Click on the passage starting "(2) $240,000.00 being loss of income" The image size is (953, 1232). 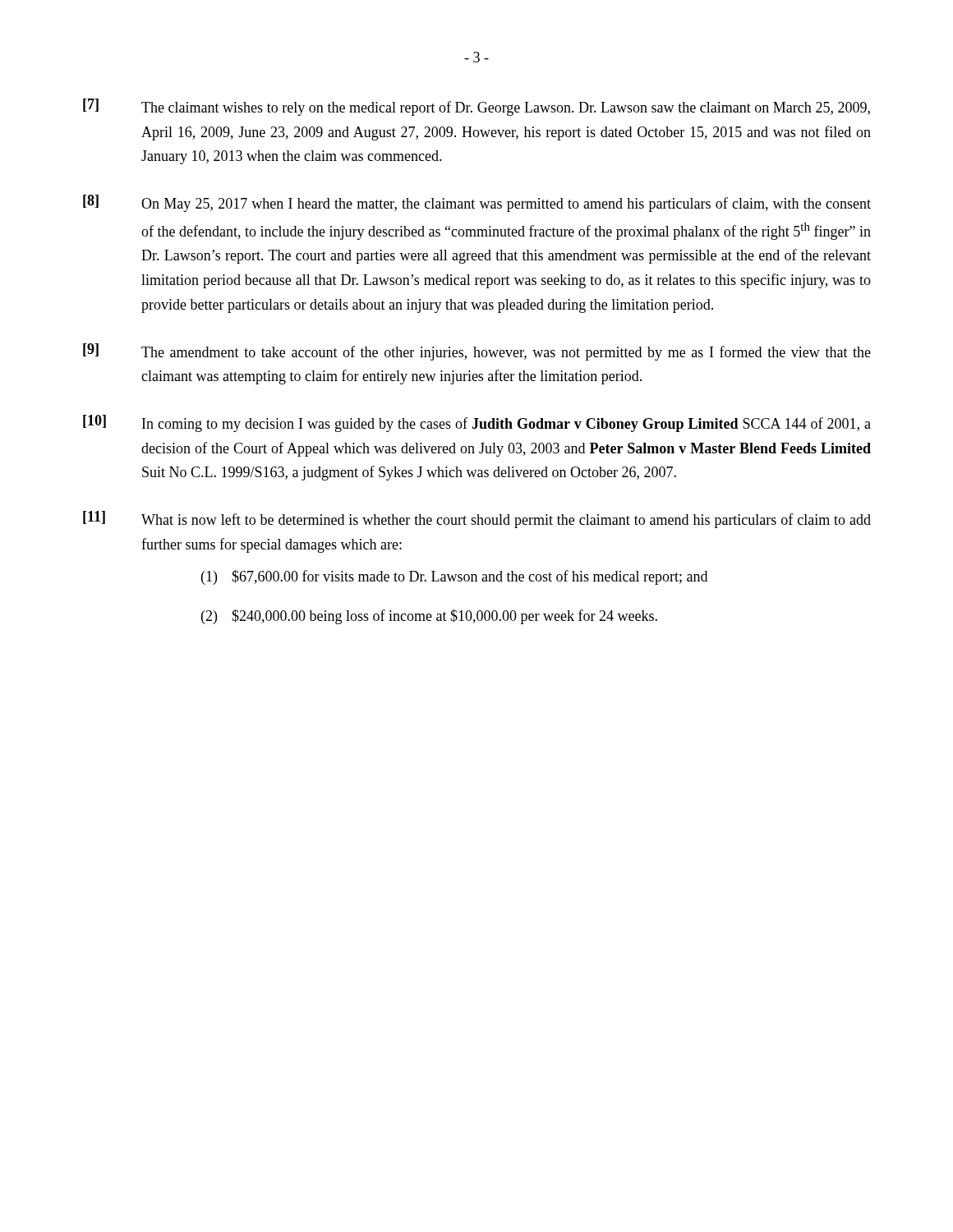coord(536,617)
